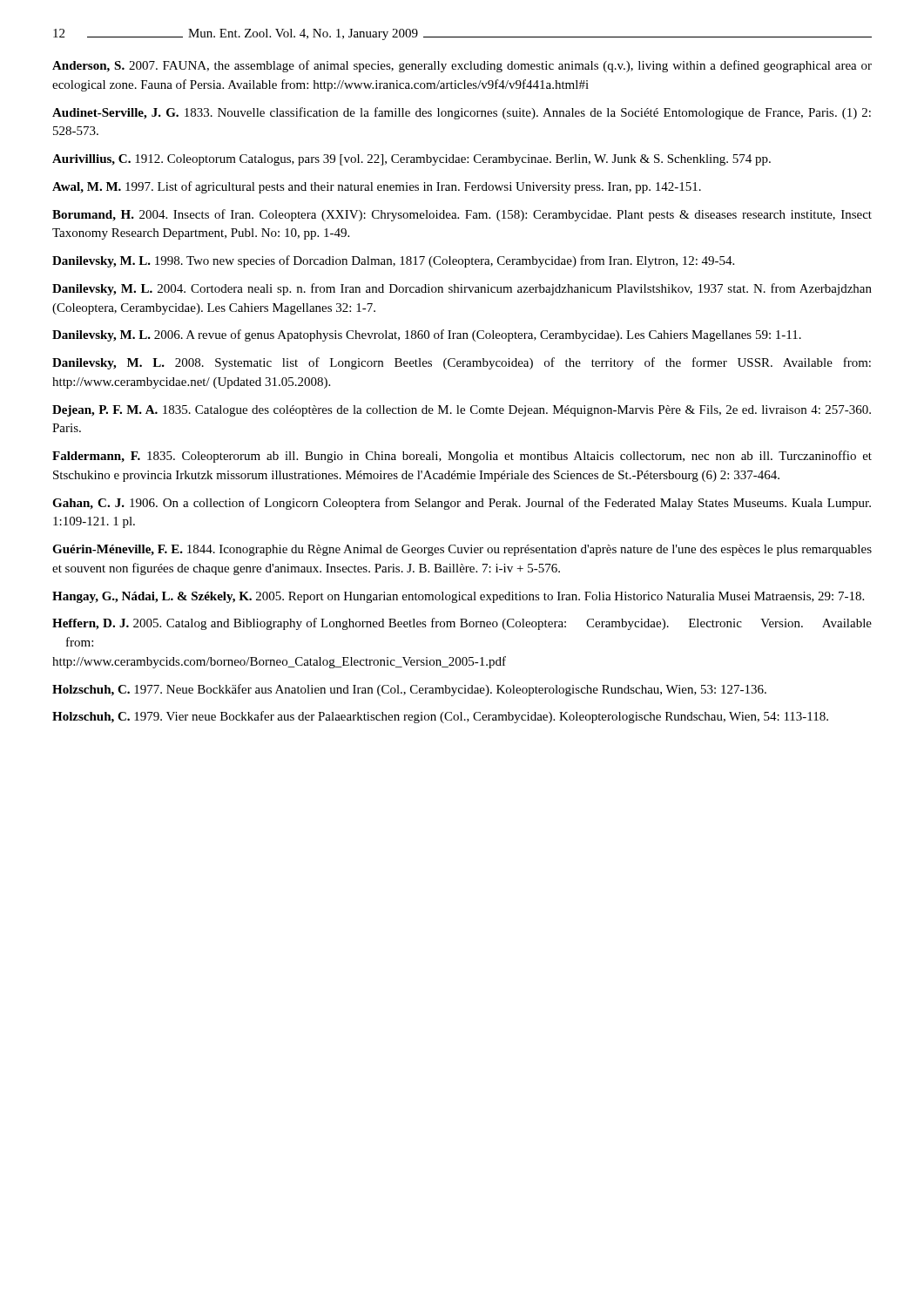
Task: Find the block on this page that starts "Danilevsky, M. L. 2008."
Action: tap(462, 372)
